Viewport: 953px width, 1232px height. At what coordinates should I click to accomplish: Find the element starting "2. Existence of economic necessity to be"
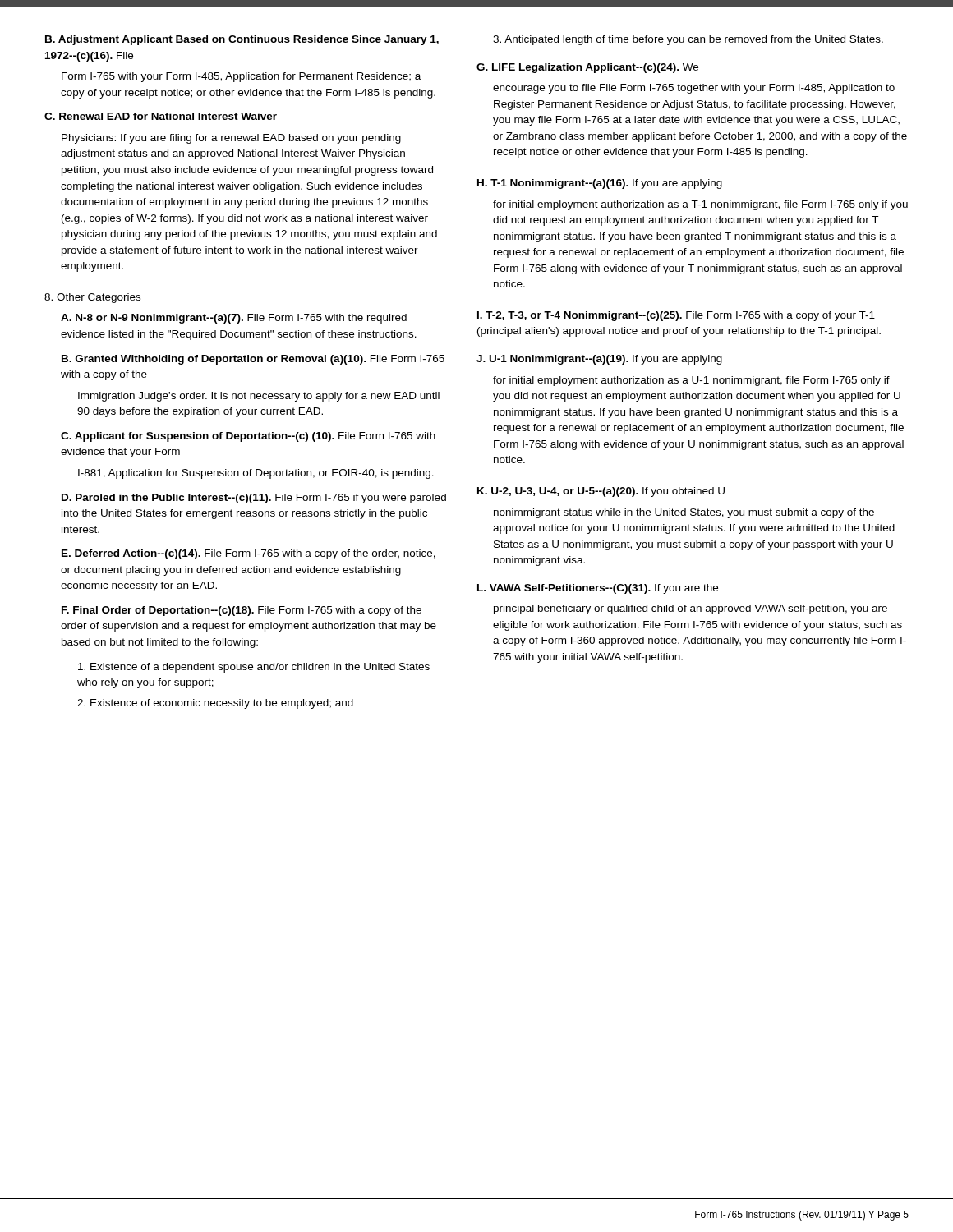tap(215, 702)
